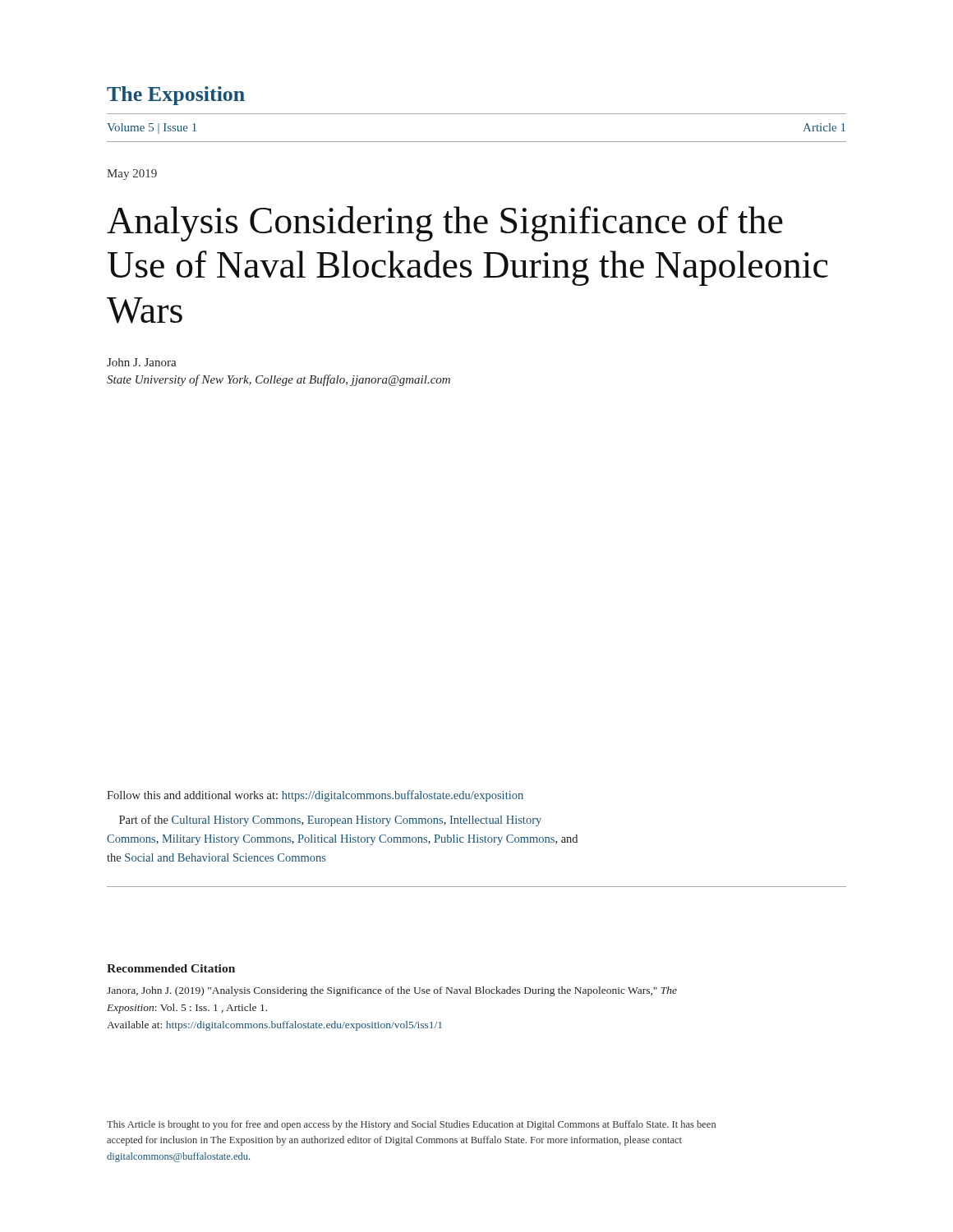Find "John J. Janora" on this page
The image size is (953, 1232).
click(x=142, y=362)
